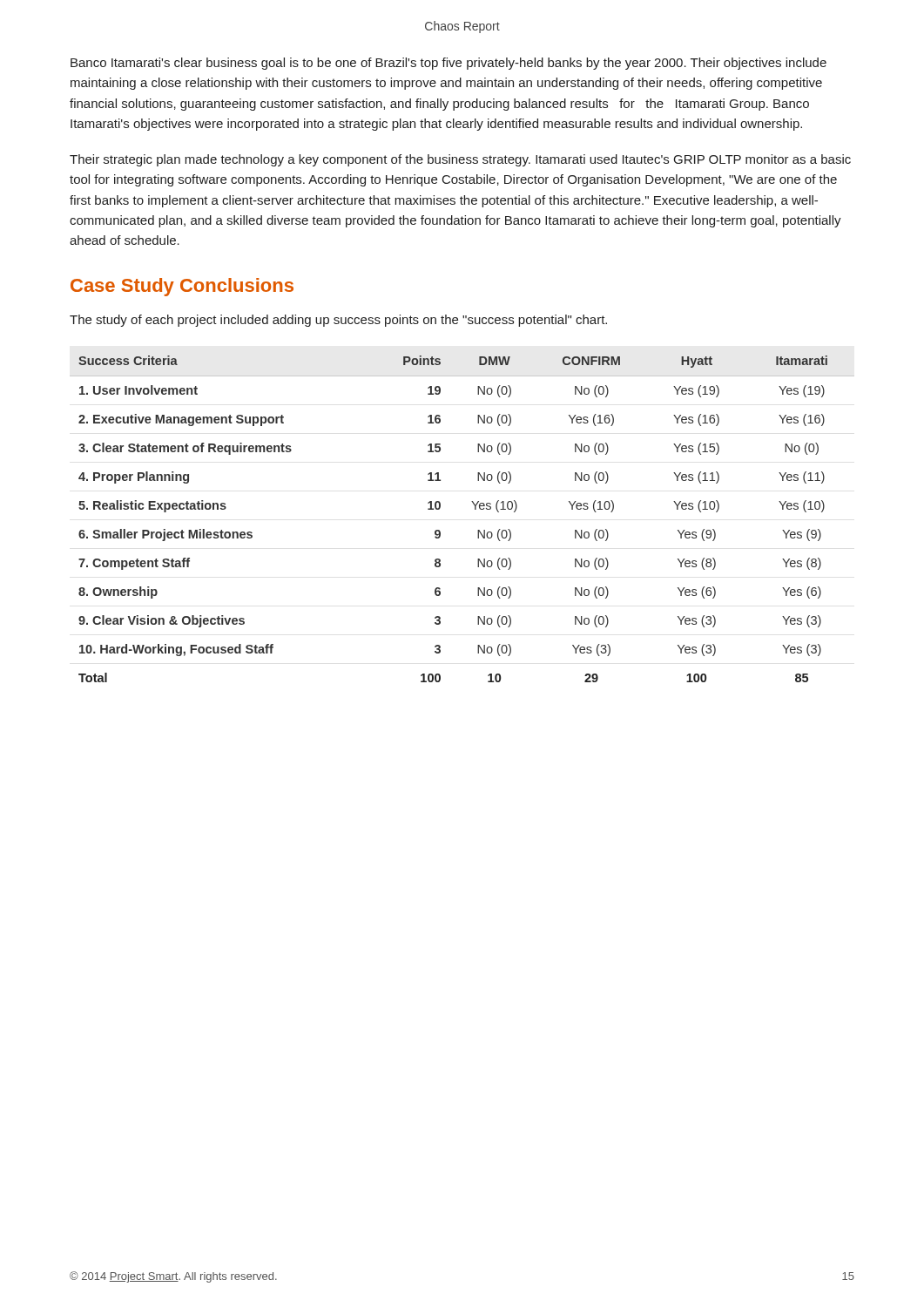Screen dimensions: 1307x924
Task: Click on the text block containing "The study of each project included adding up"
Action: (339, 320)
